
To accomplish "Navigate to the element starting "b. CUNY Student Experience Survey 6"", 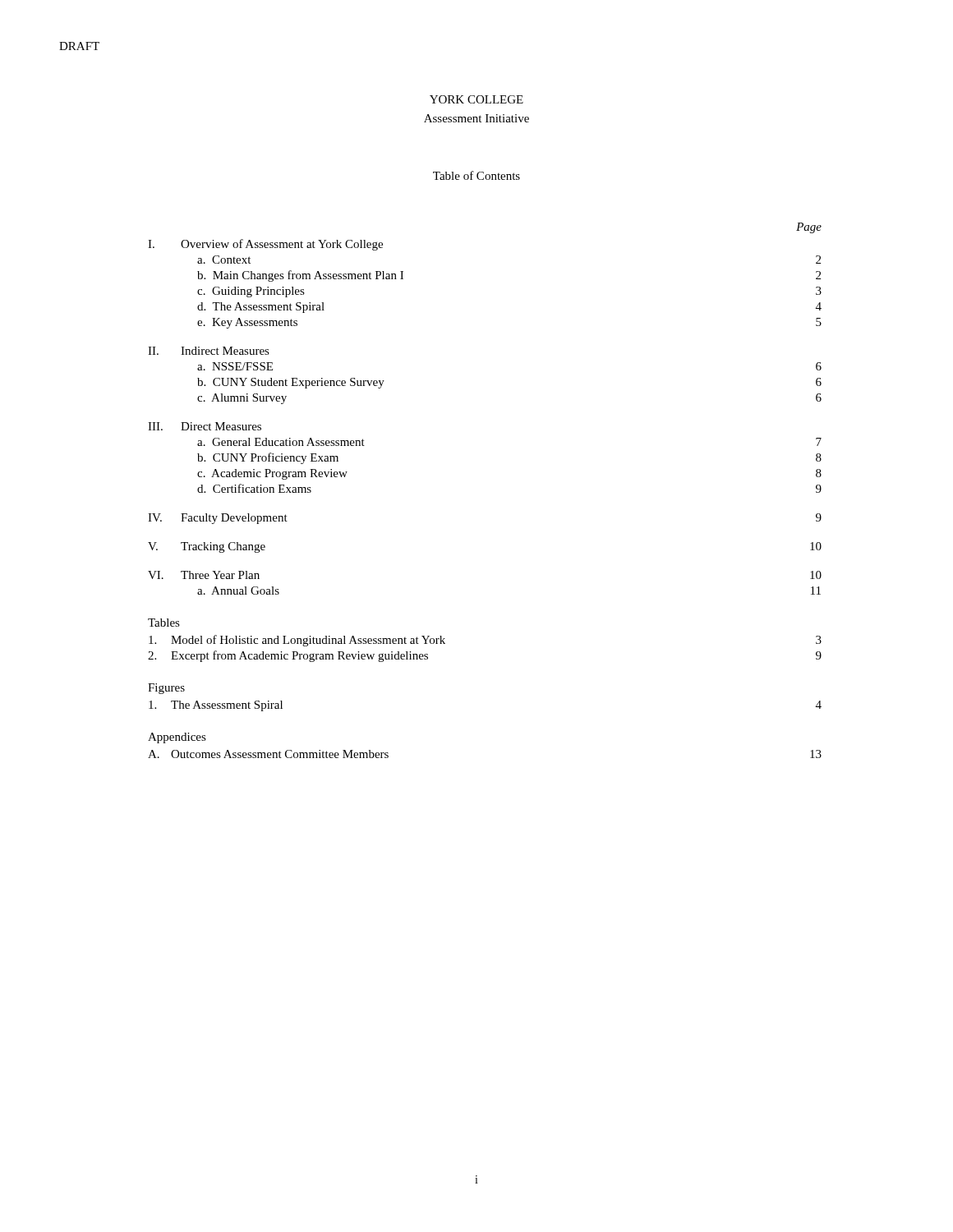I will (296, 383).
